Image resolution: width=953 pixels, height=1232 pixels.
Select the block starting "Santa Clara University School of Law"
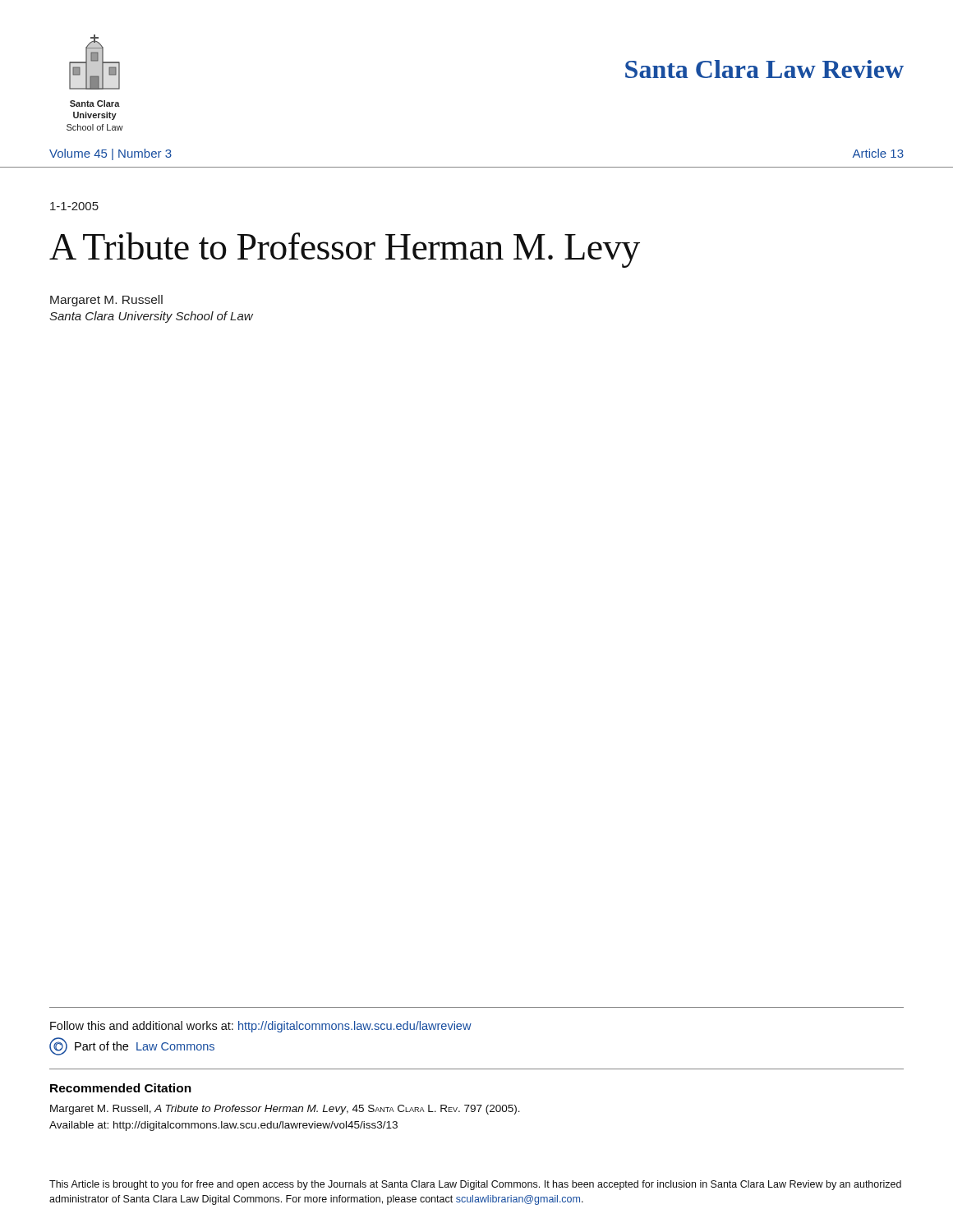point(151,316)
